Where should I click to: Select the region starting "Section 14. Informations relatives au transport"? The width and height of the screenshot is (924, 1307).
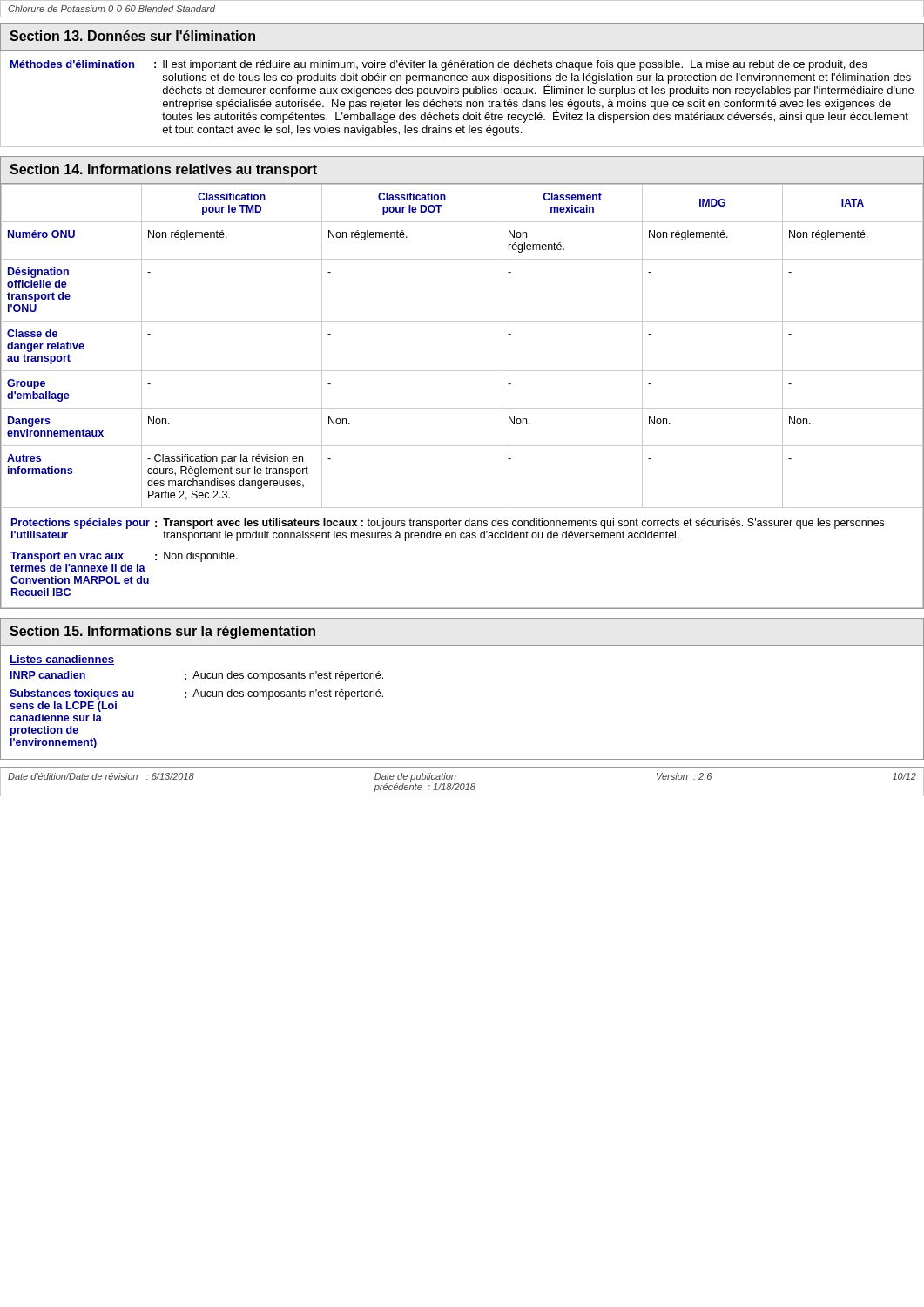163,169
